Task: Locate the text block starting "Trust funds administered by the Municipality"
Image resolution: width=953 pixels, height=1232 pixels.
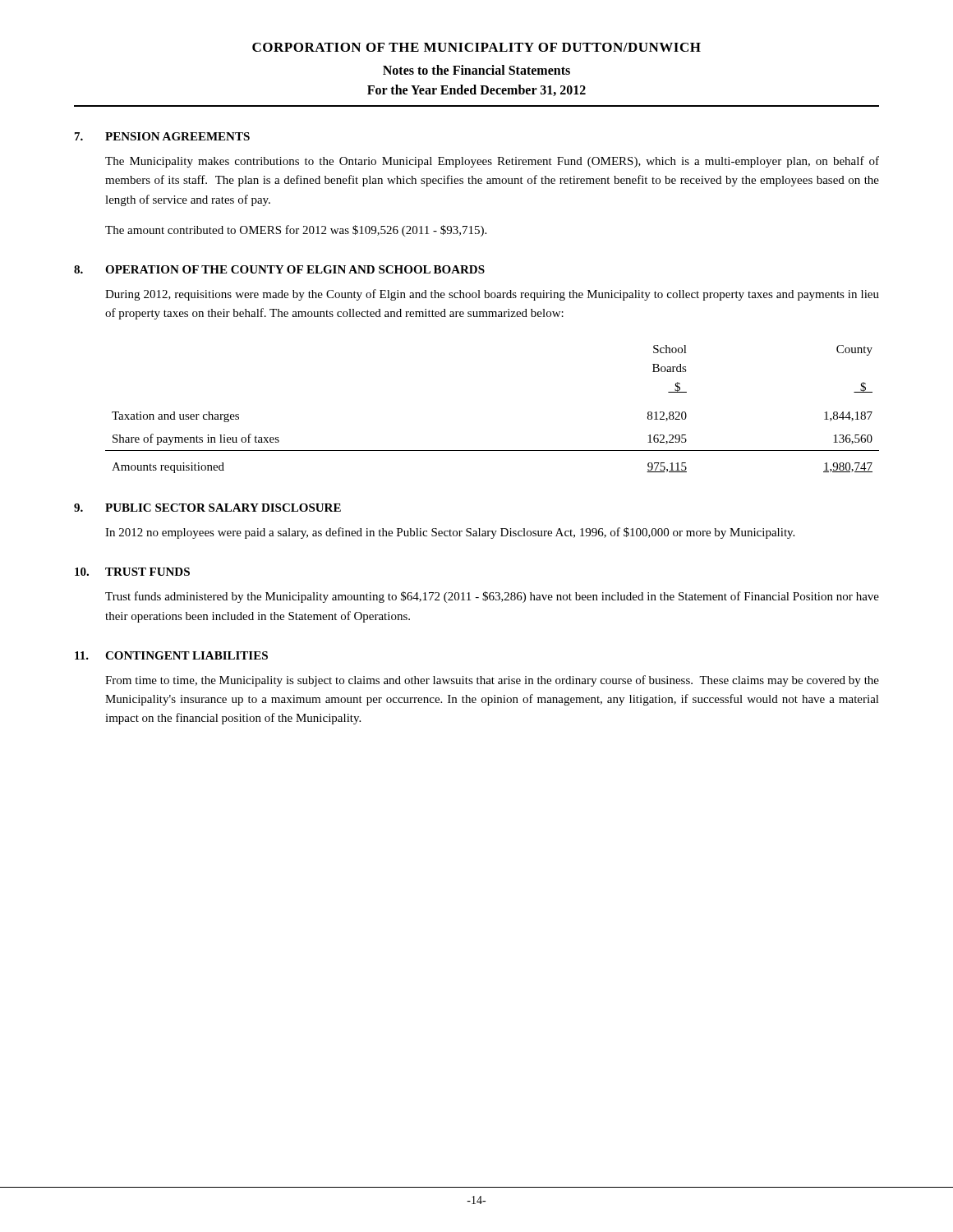Action: (x=492, y=606)
